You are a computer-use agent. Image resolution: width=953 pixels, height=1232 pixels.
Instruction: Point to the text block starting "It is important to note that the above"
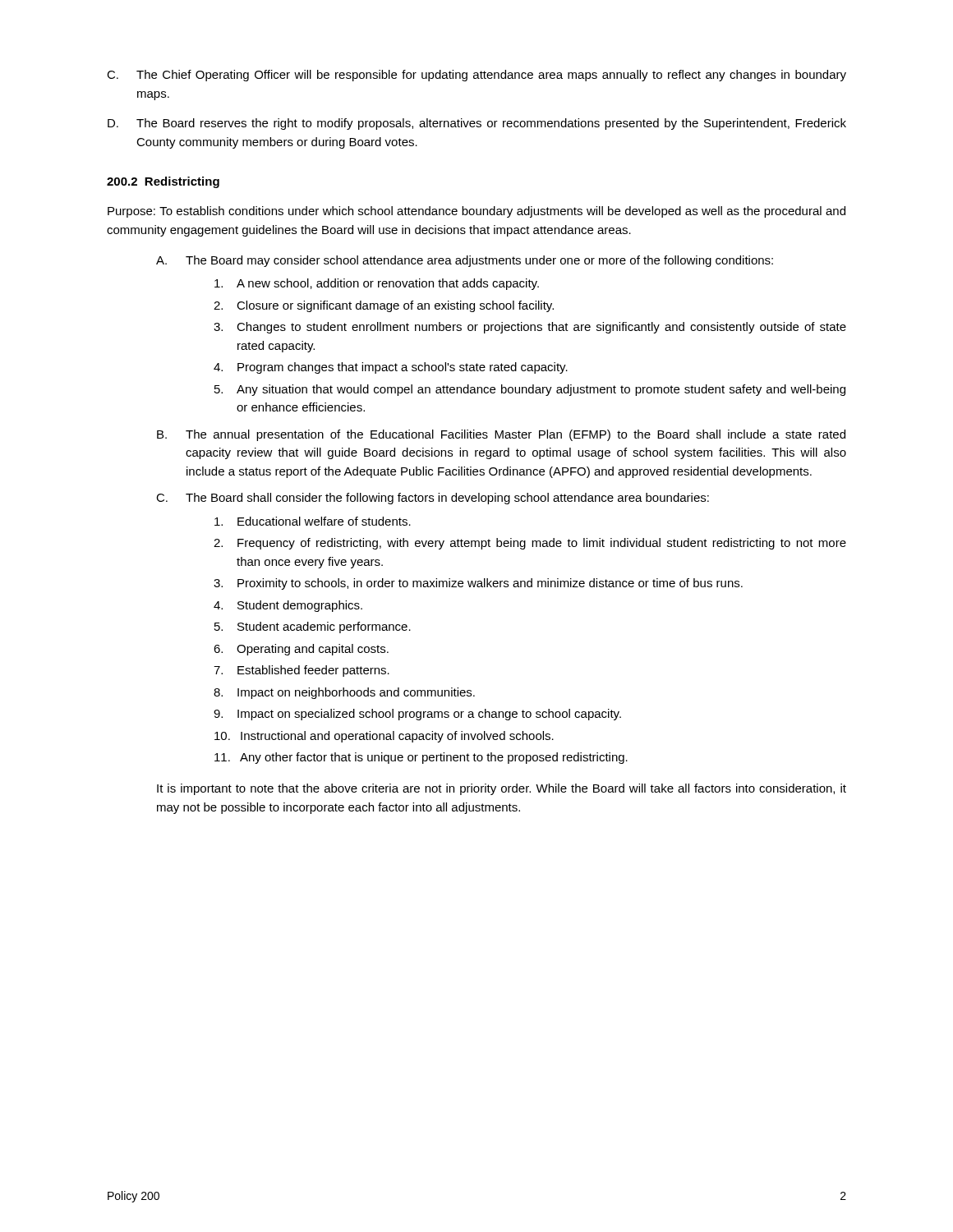coord(501,797)
